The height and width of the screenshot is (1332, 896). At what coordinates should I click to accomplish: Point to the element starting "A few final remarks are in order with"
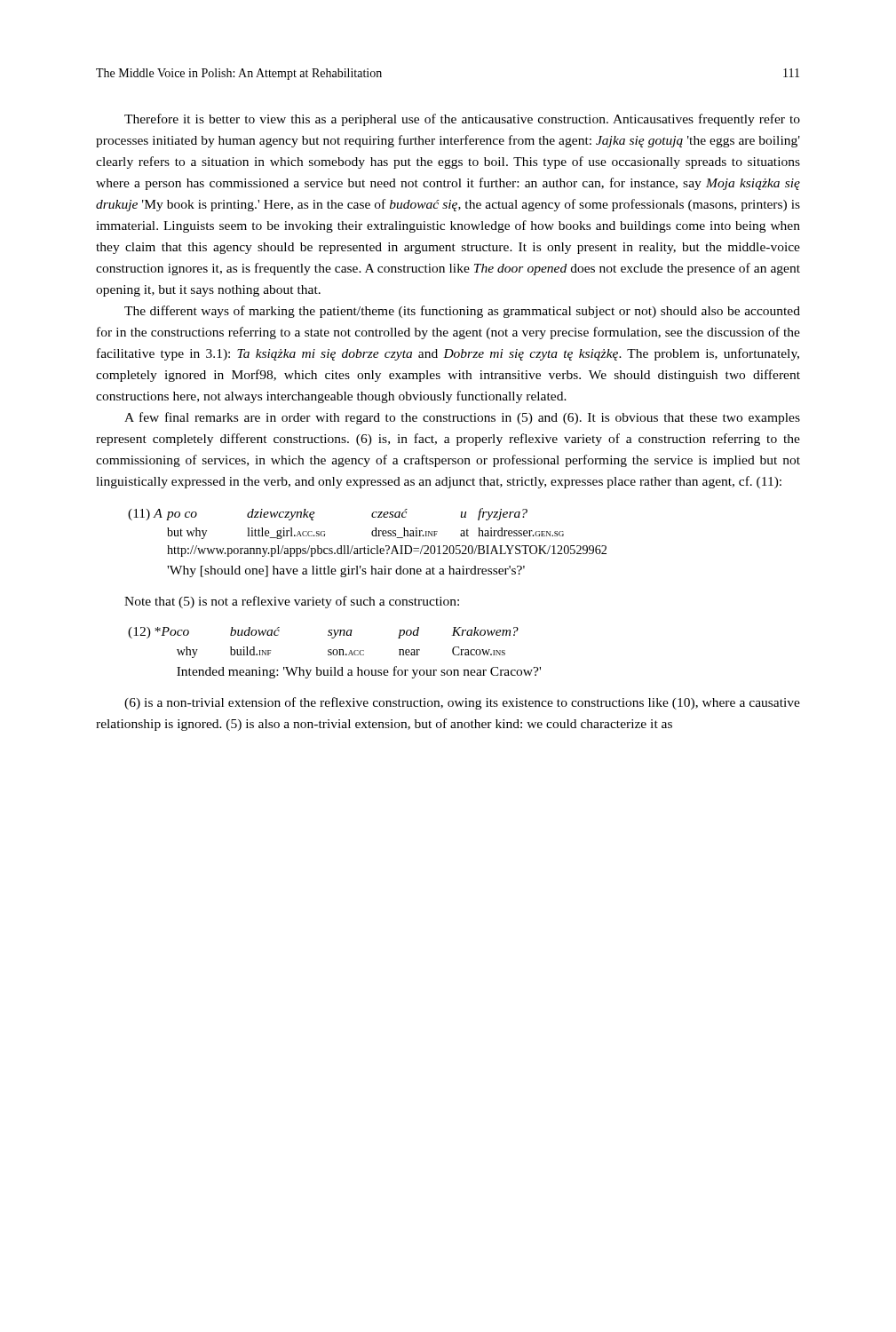[x=448, y=449]
